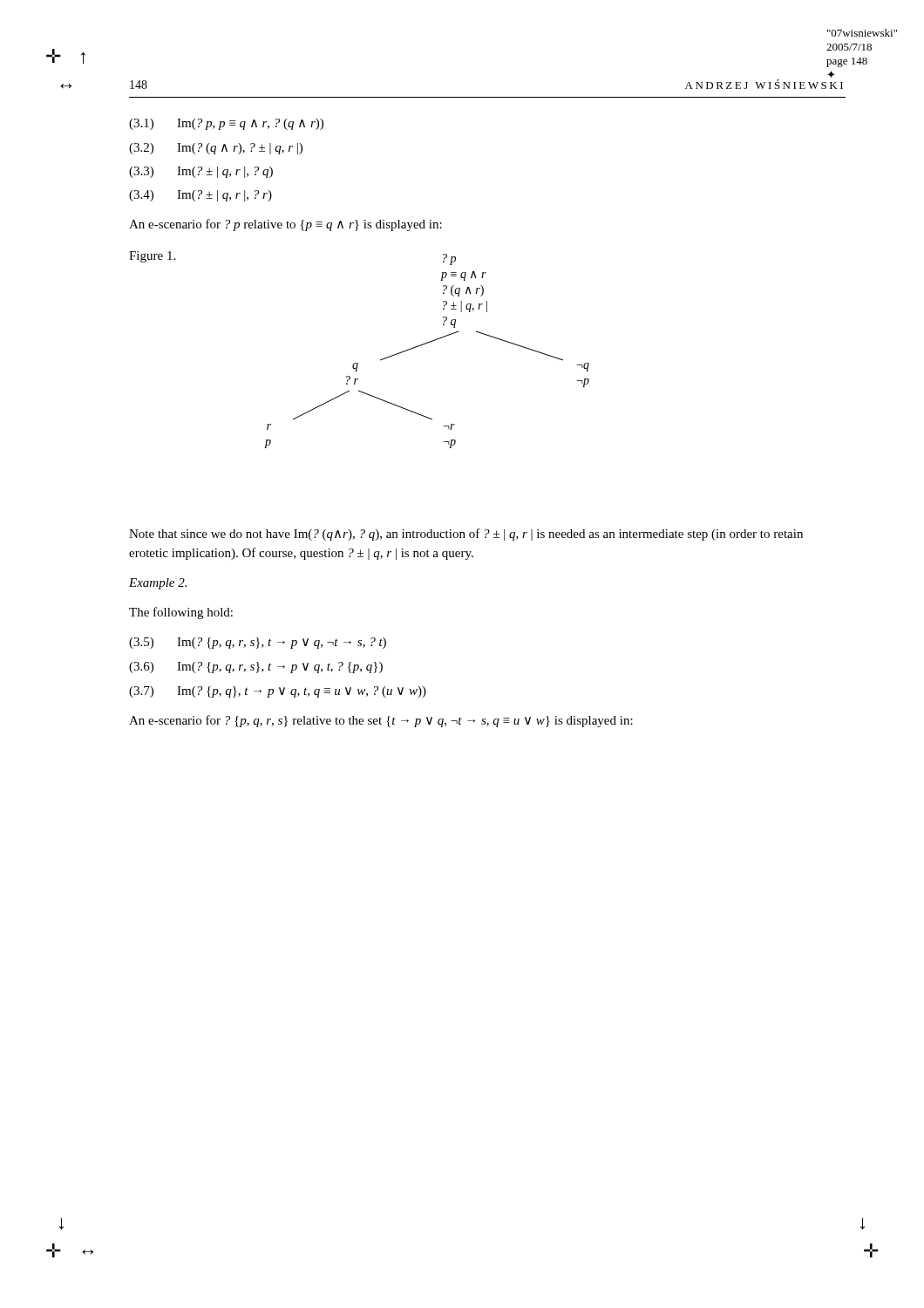
Task: Point to the formula beginning "(3.4) Im(? ±"
Action: point(200,195)
